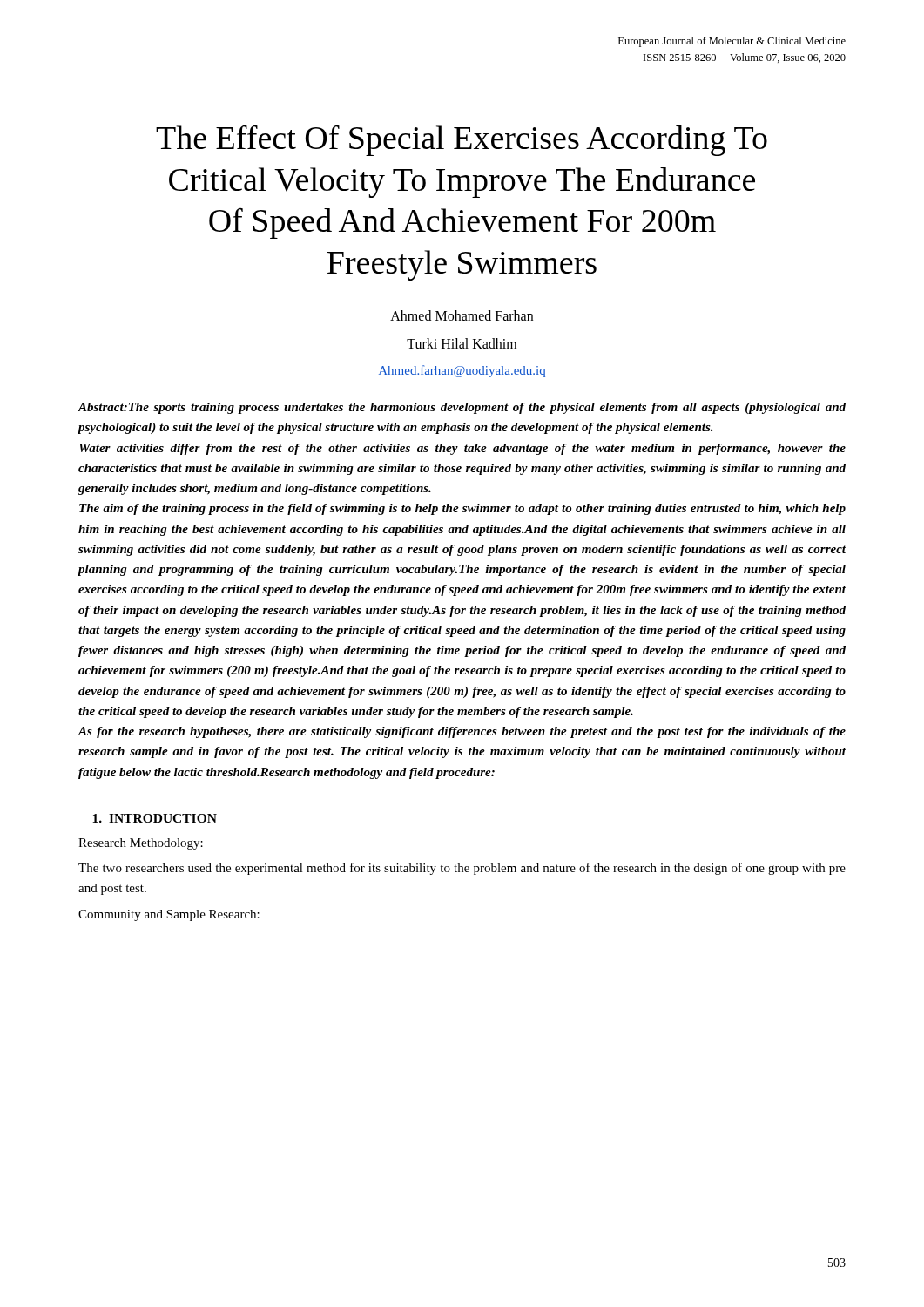This screenshot has height=1307, width=924.
Task: Select the text block starting "Research Methodology: The two researchers"
Action: click(x=462, y=879)
